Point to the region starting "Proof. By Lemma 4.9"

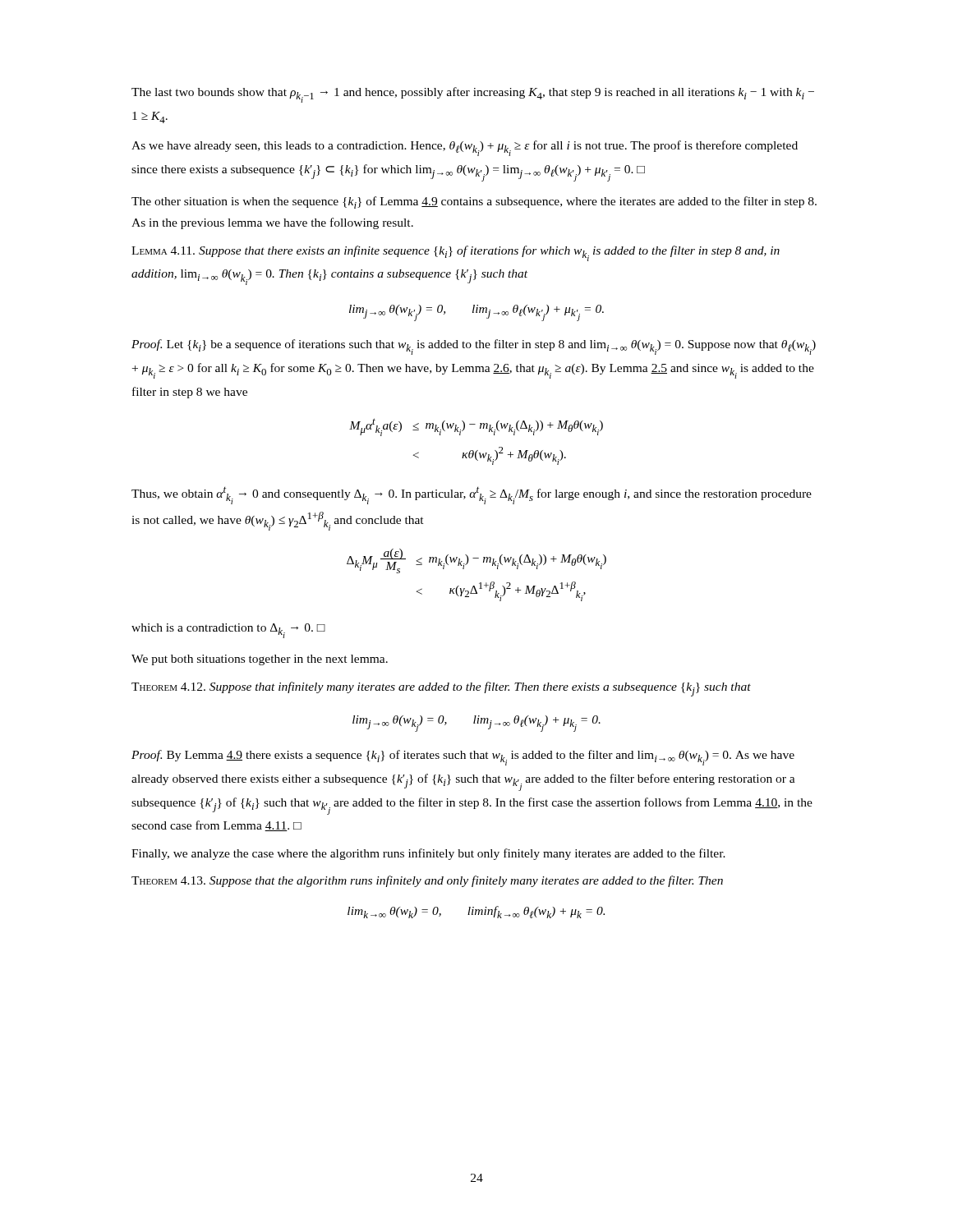[x=476, y=790]
